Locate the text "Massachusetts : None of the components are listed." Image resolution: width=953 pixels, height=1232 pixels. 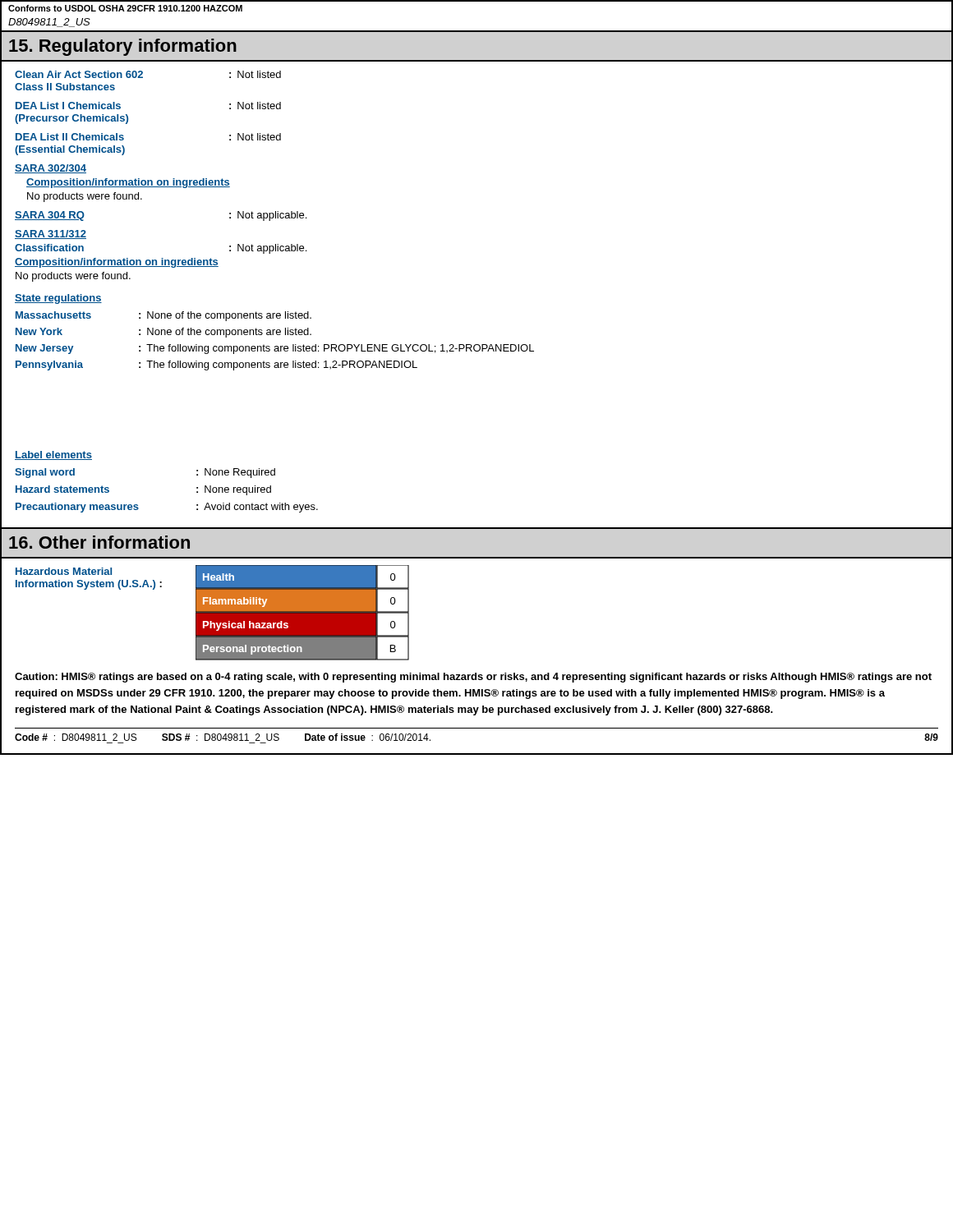163,315
